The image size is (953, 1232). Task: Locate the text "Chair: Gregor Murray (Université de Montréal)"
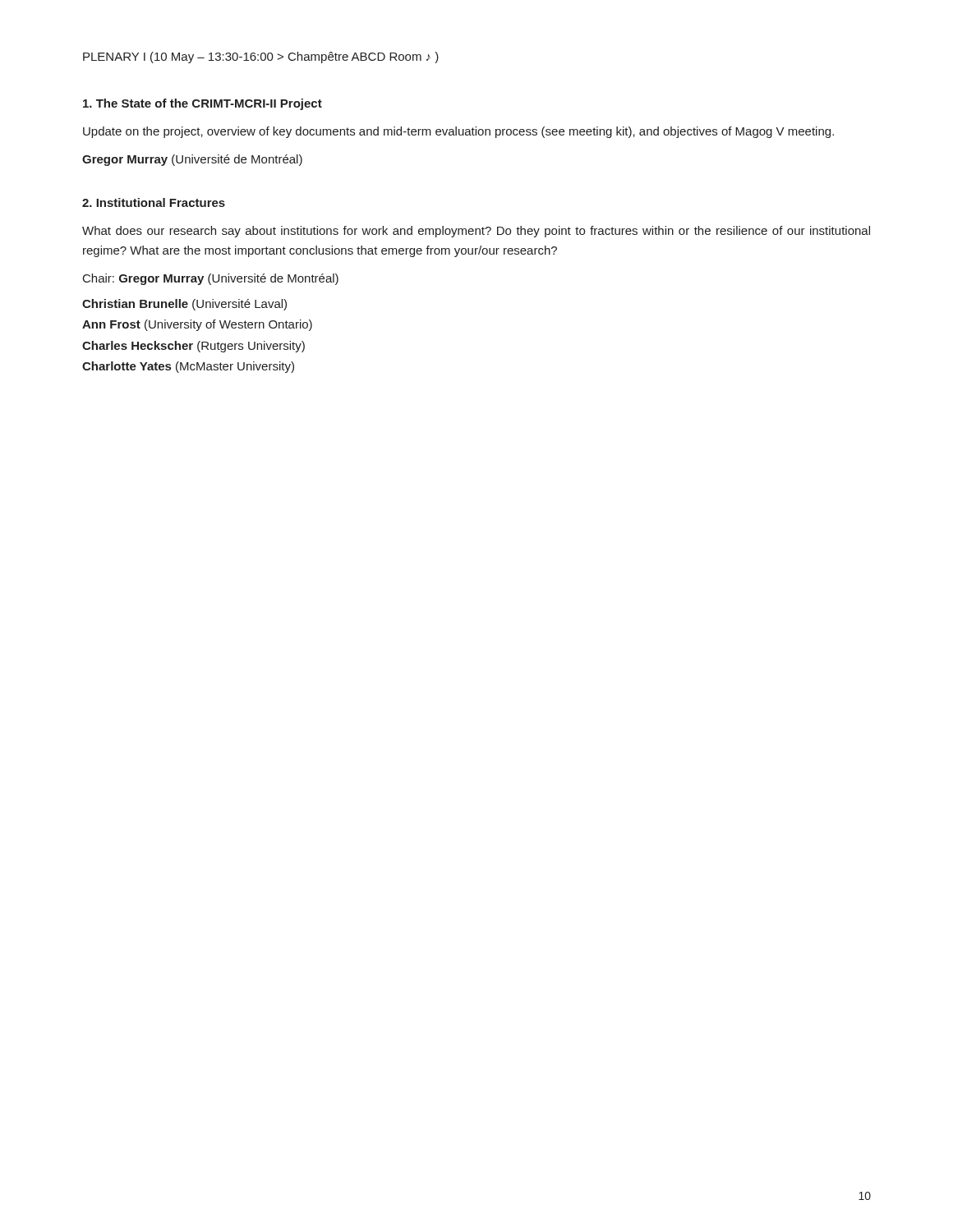point(211,278)
